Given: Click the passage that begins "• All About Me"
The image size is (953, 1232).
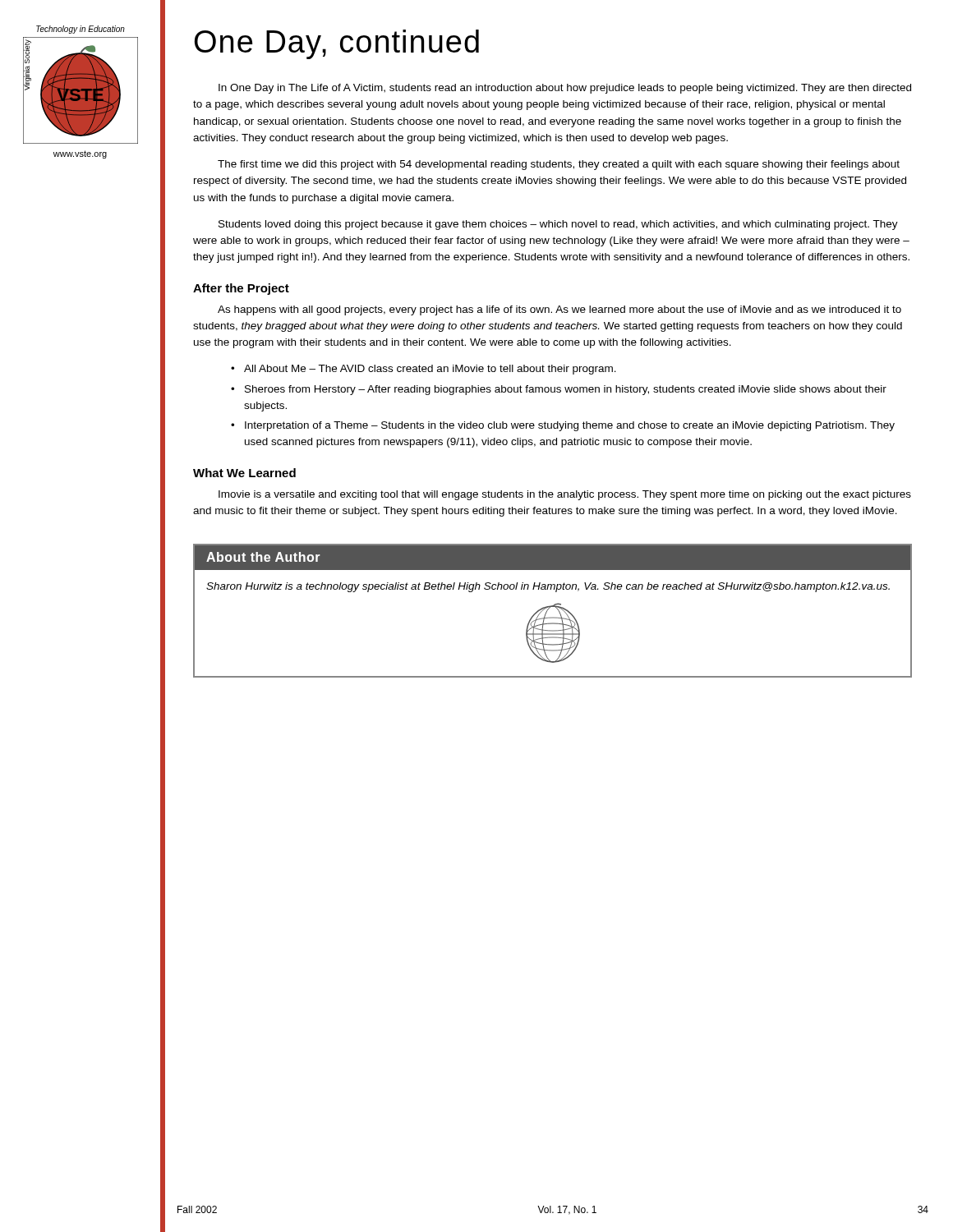Looking at the screenshot, I should pos(424,369).
